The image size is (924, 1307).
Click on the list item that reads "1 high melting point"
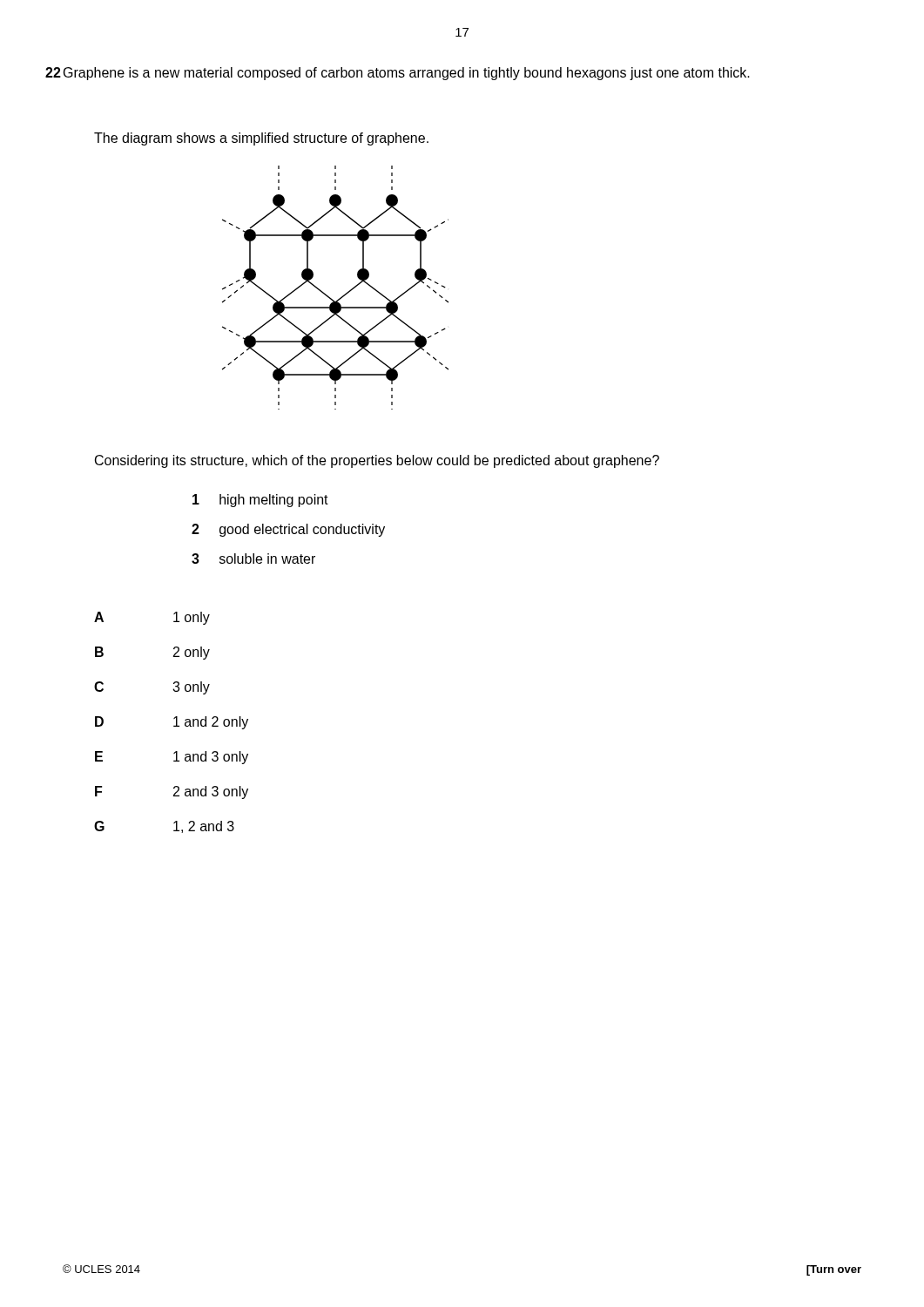[260, 500]
